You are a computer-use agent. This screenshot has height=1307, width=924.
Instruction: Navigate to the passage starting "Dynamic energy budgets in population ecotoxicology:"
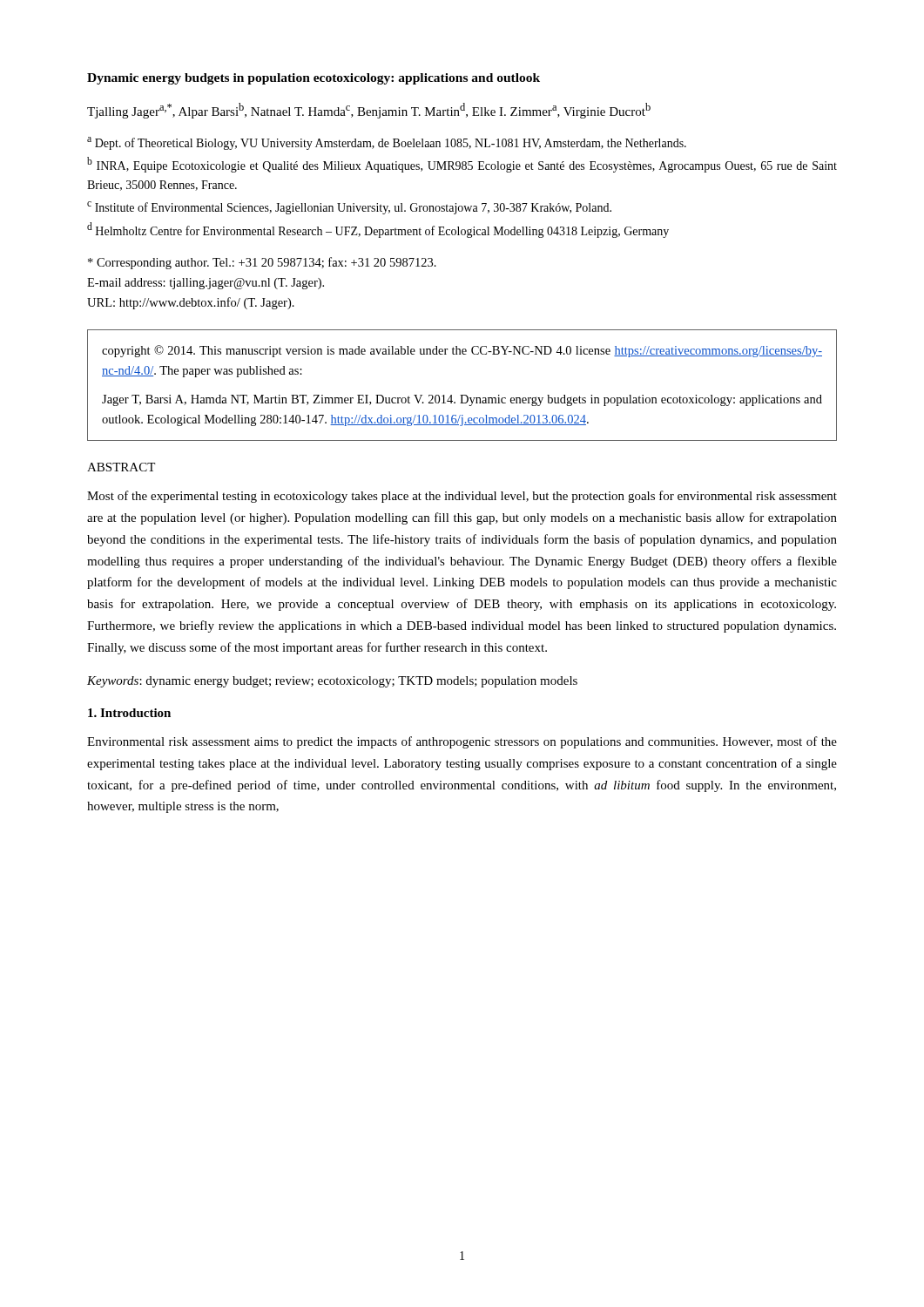click(x=314, y=77)
